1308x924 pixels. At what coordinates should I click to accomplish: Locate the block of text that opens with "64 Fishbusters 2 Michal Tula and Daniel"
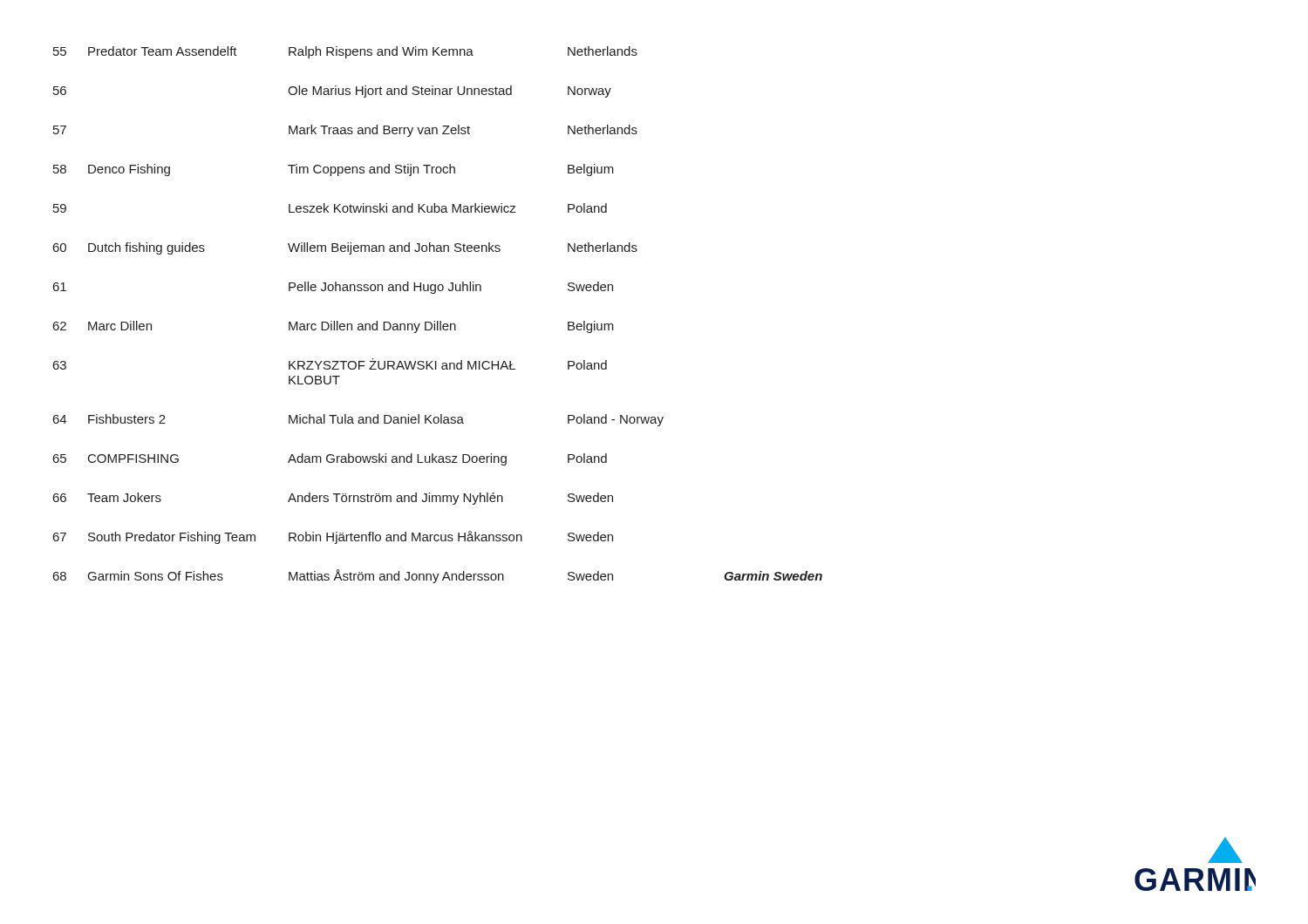pyautogui.click(x=388, y=419)
